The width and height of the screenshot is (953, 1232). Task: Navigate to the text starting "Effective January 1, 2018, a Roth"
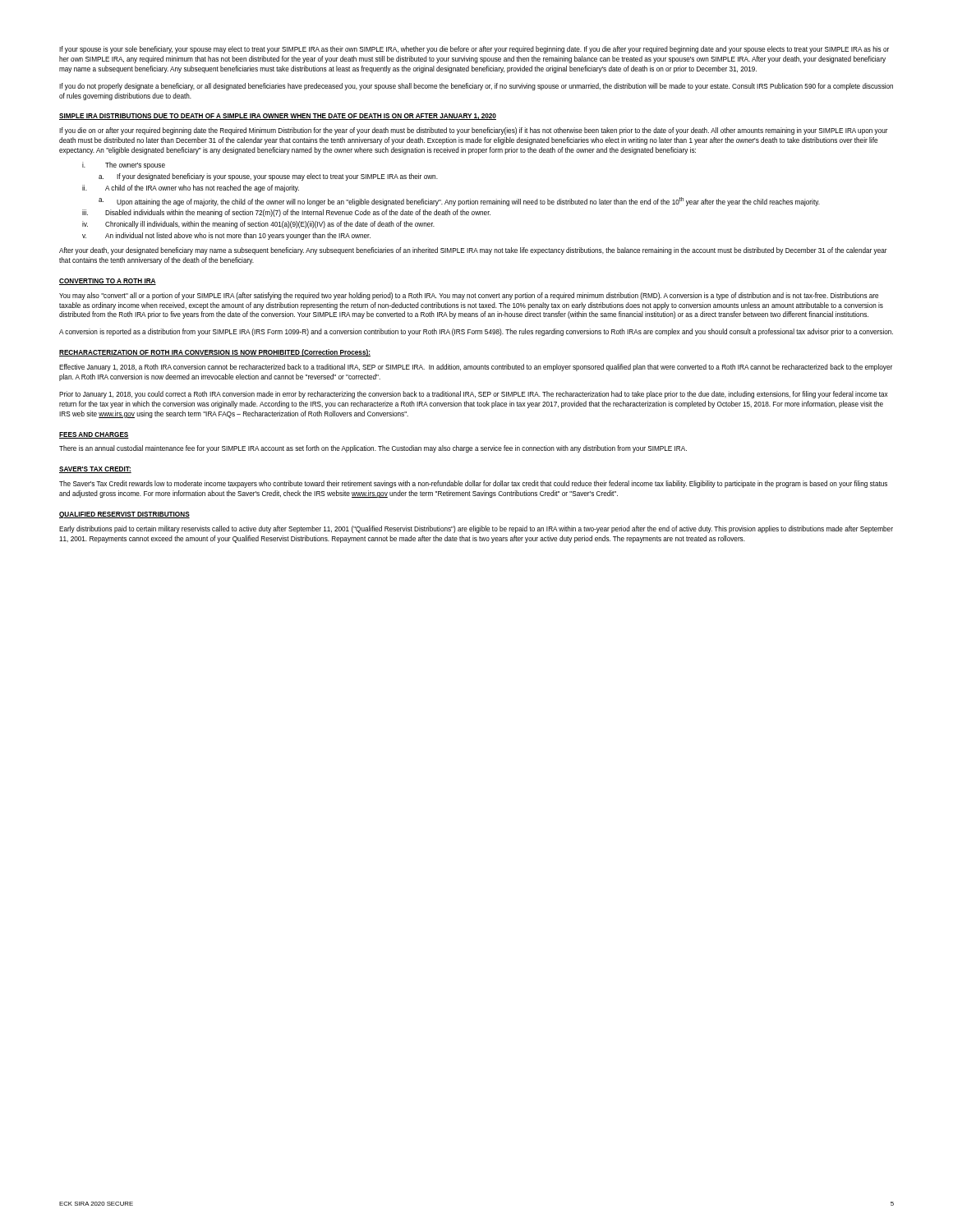tap(476, 372)
